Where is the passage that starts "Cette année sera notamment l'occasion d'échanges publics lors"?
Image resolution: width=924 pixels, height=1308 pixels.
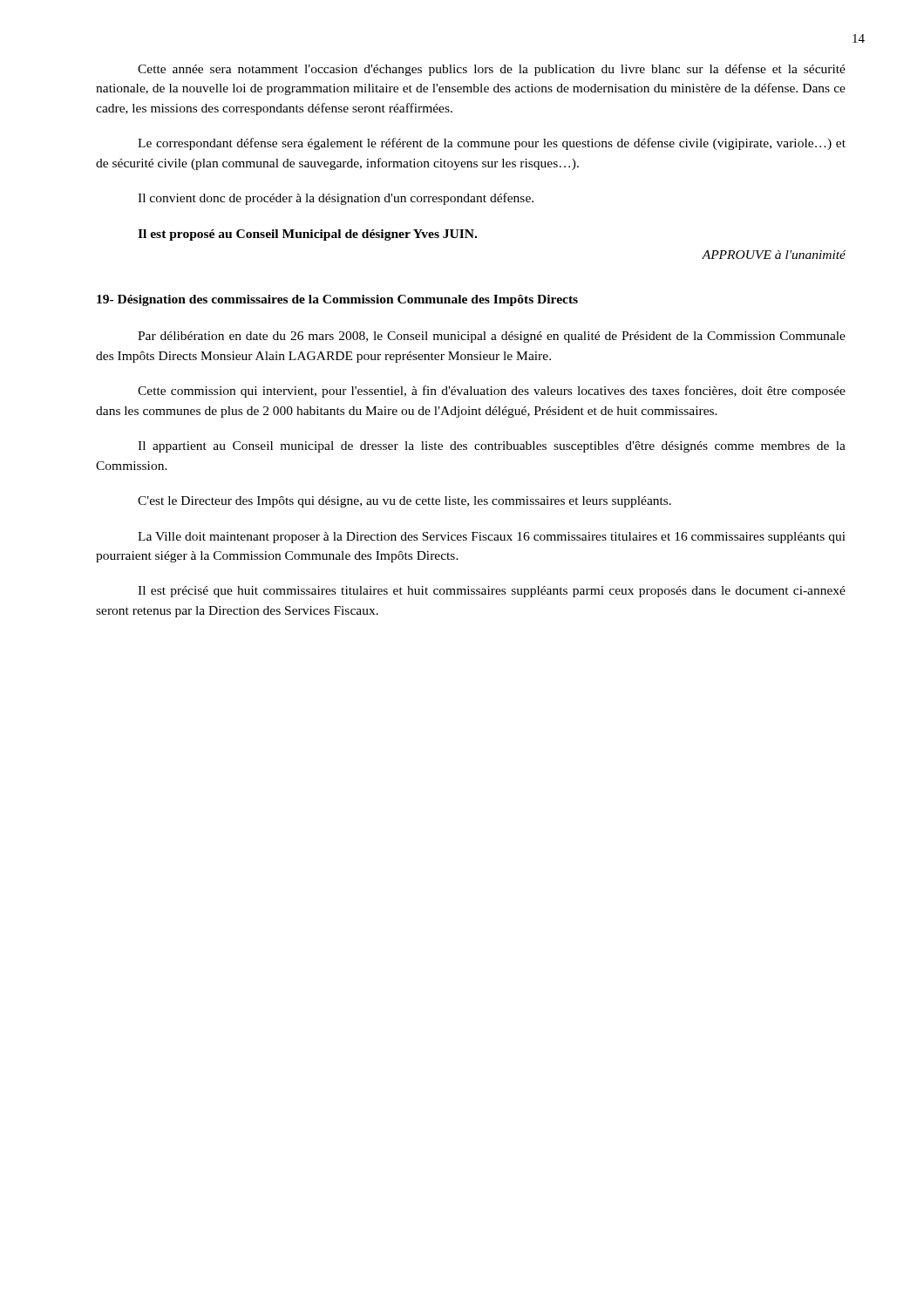[x=471, y=88]
